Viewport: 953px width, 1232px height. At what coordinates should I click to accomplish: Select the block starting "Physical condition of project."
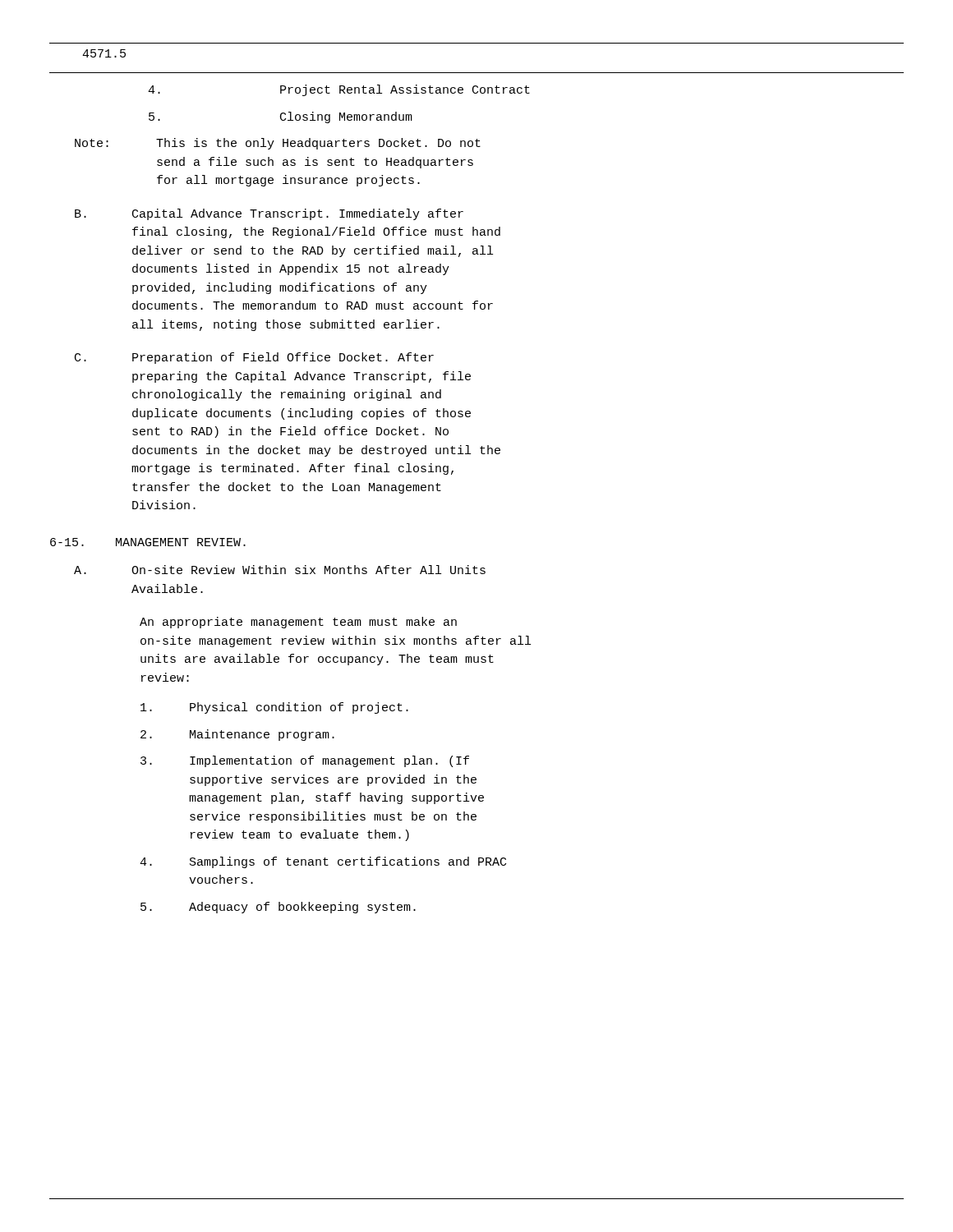pyautogui.click(x=274, y=708)
